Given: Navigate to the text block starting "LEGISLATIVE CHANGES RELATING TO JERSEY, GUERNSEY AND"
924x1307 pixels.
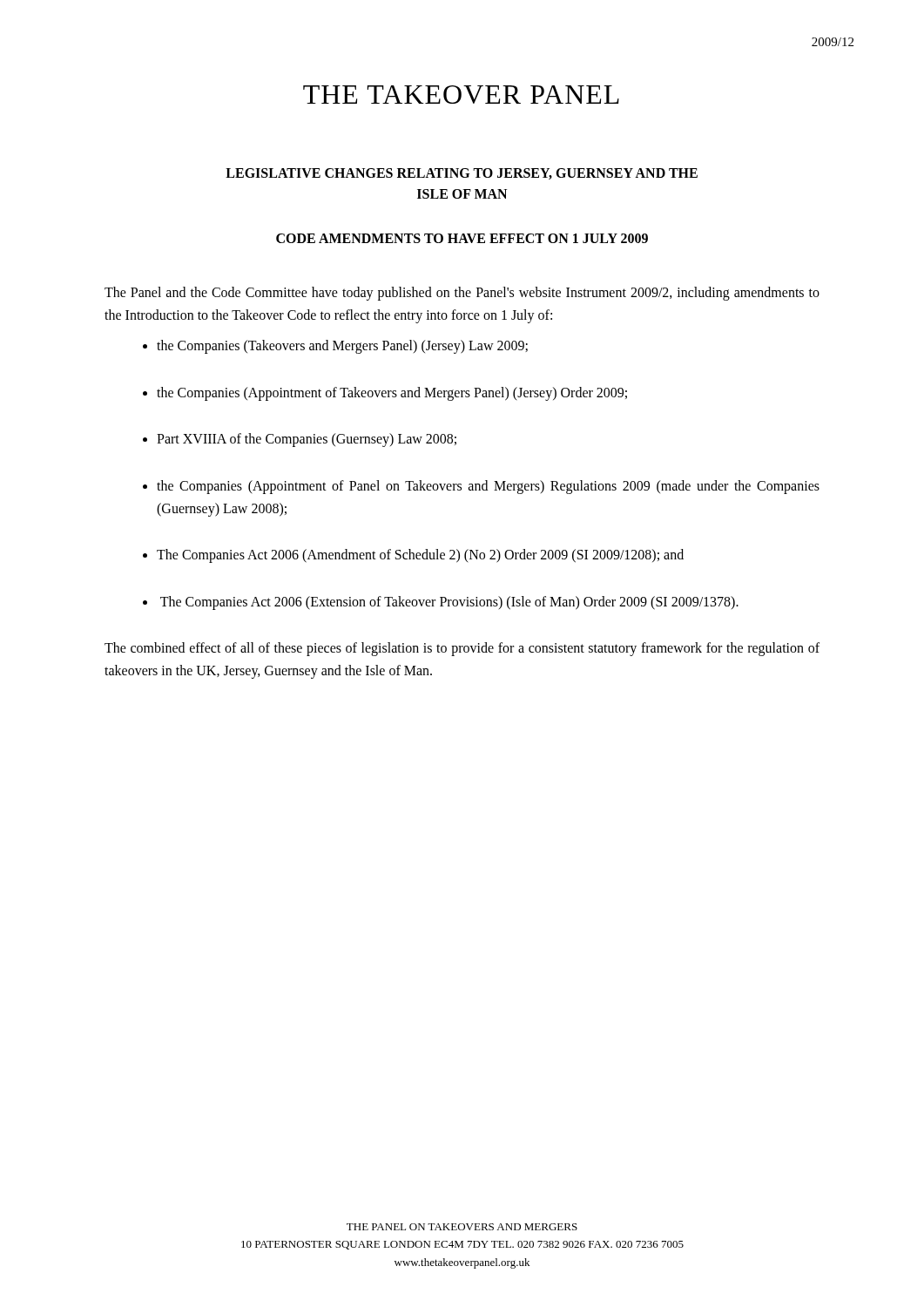Looking at the screenshot, I should [x=462, y=183].
